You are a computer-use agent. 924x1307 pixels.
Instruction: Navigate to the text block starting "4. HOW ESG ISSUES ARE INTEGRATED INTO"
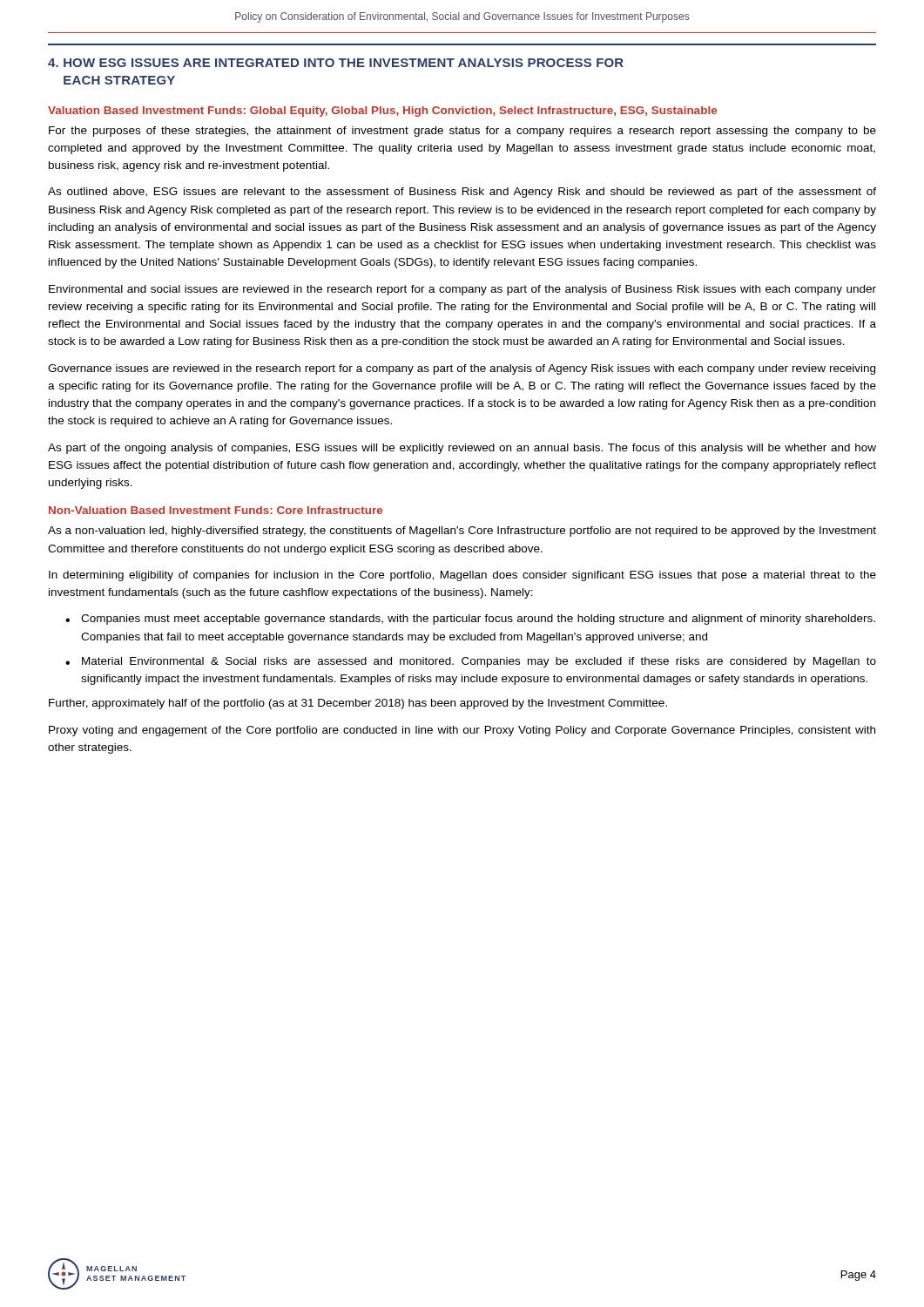(x=462, y=72)
